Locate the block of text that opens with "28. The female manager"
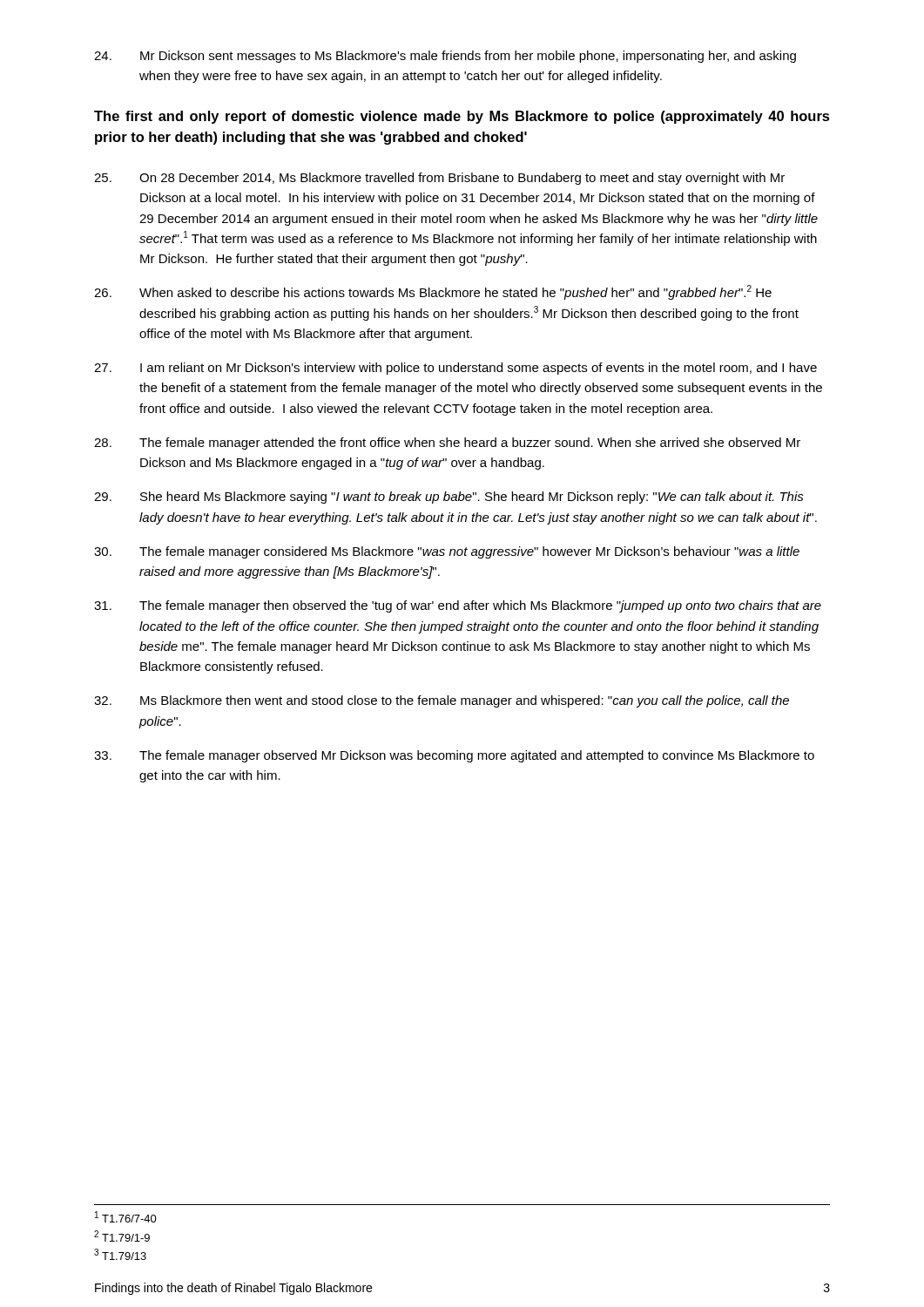Image resolution: width=924 pixels, height=1307 pixels. (x=462, y=452)
